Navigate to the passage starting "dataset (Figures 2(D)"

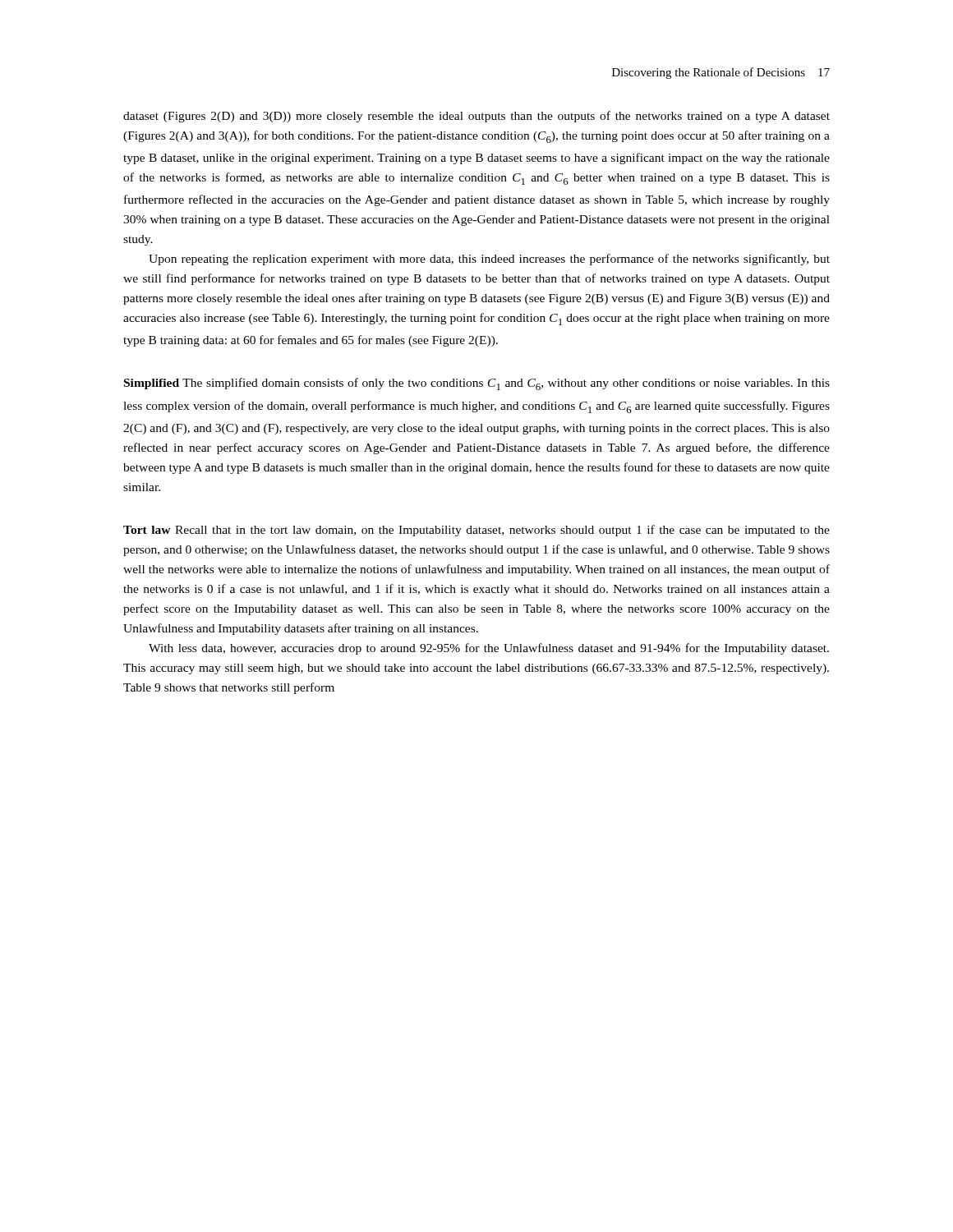pos(476,228)
